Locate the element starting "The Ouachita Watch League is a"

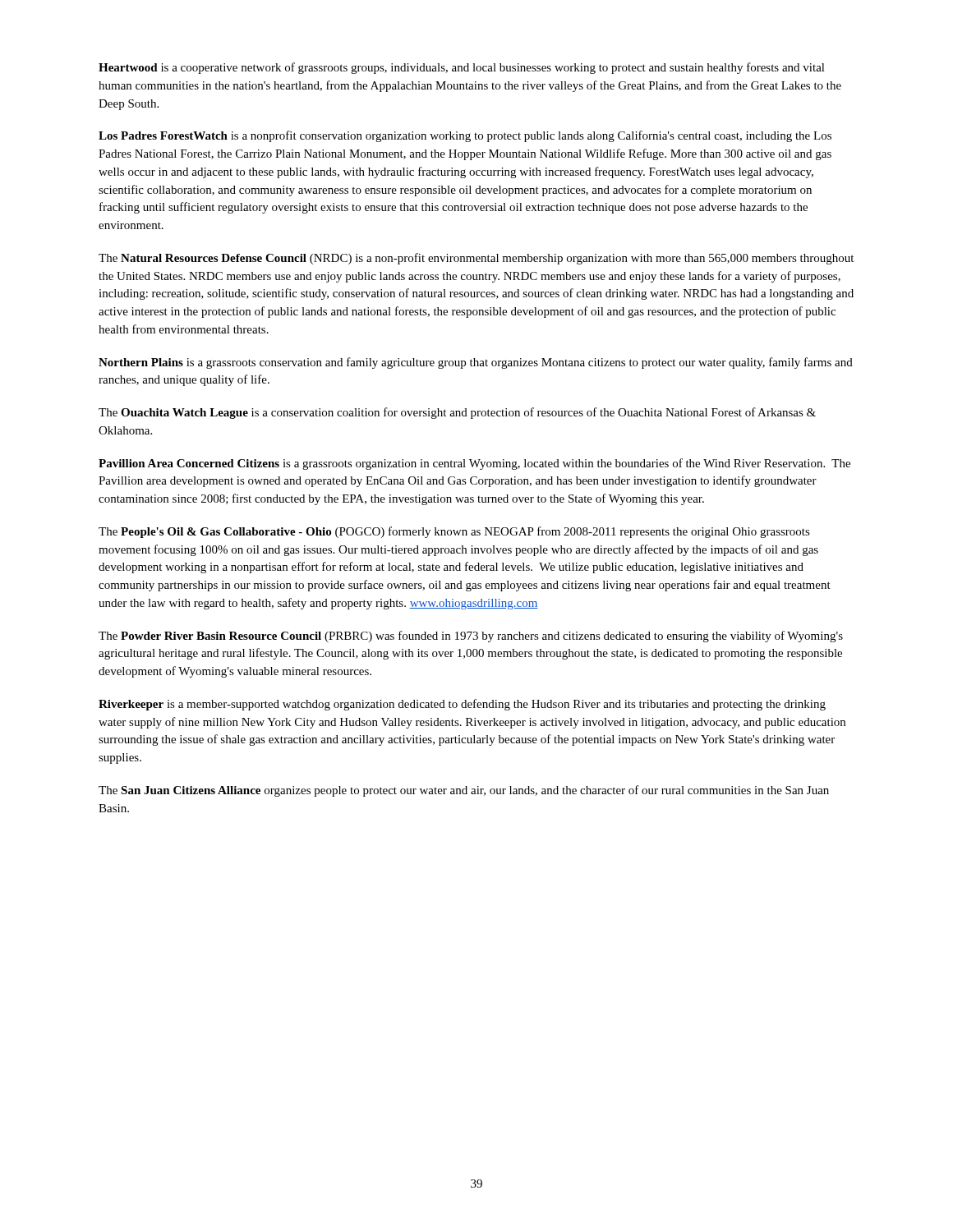point(457,421)
